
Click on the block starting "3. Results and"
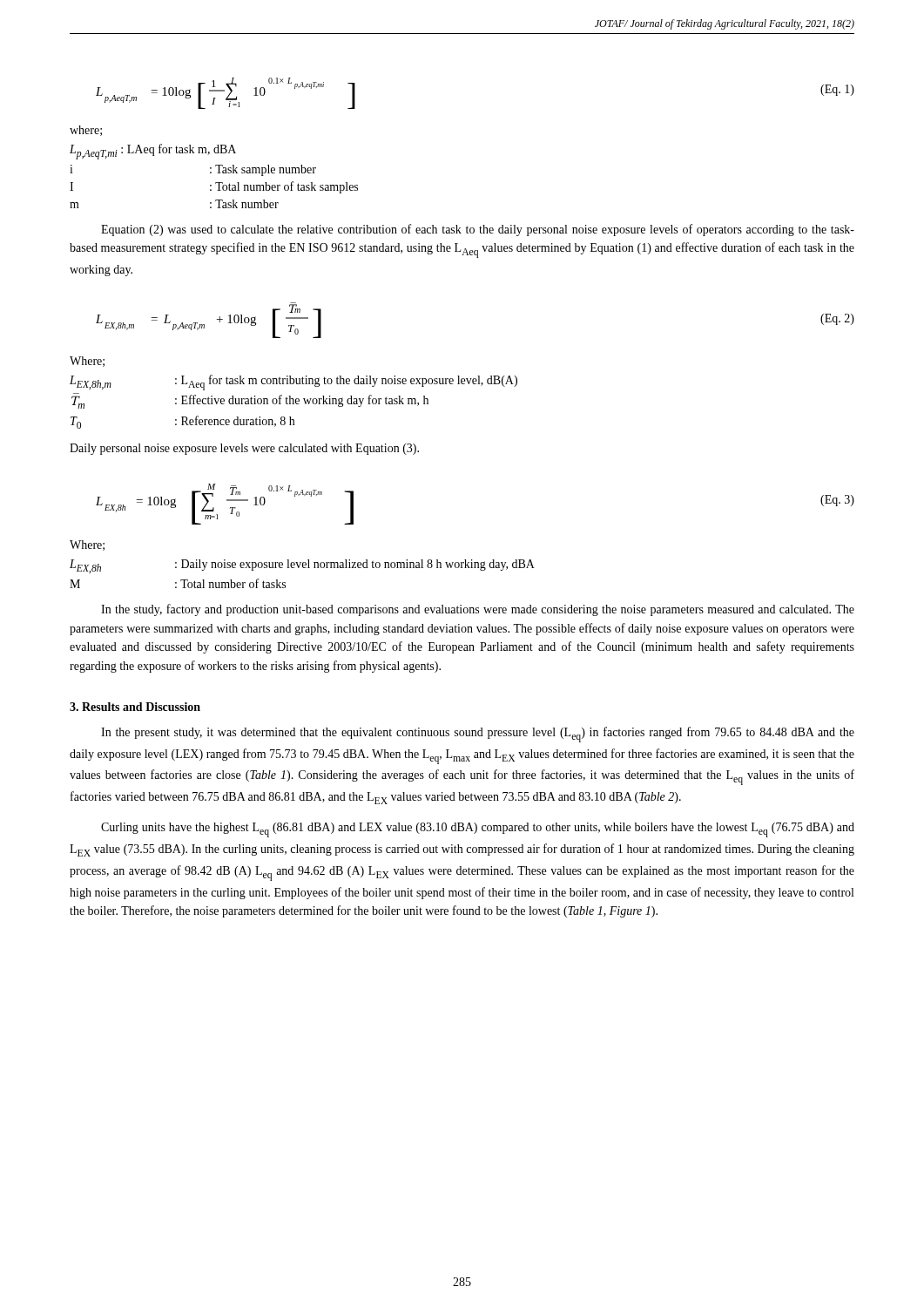pos(135,707)
